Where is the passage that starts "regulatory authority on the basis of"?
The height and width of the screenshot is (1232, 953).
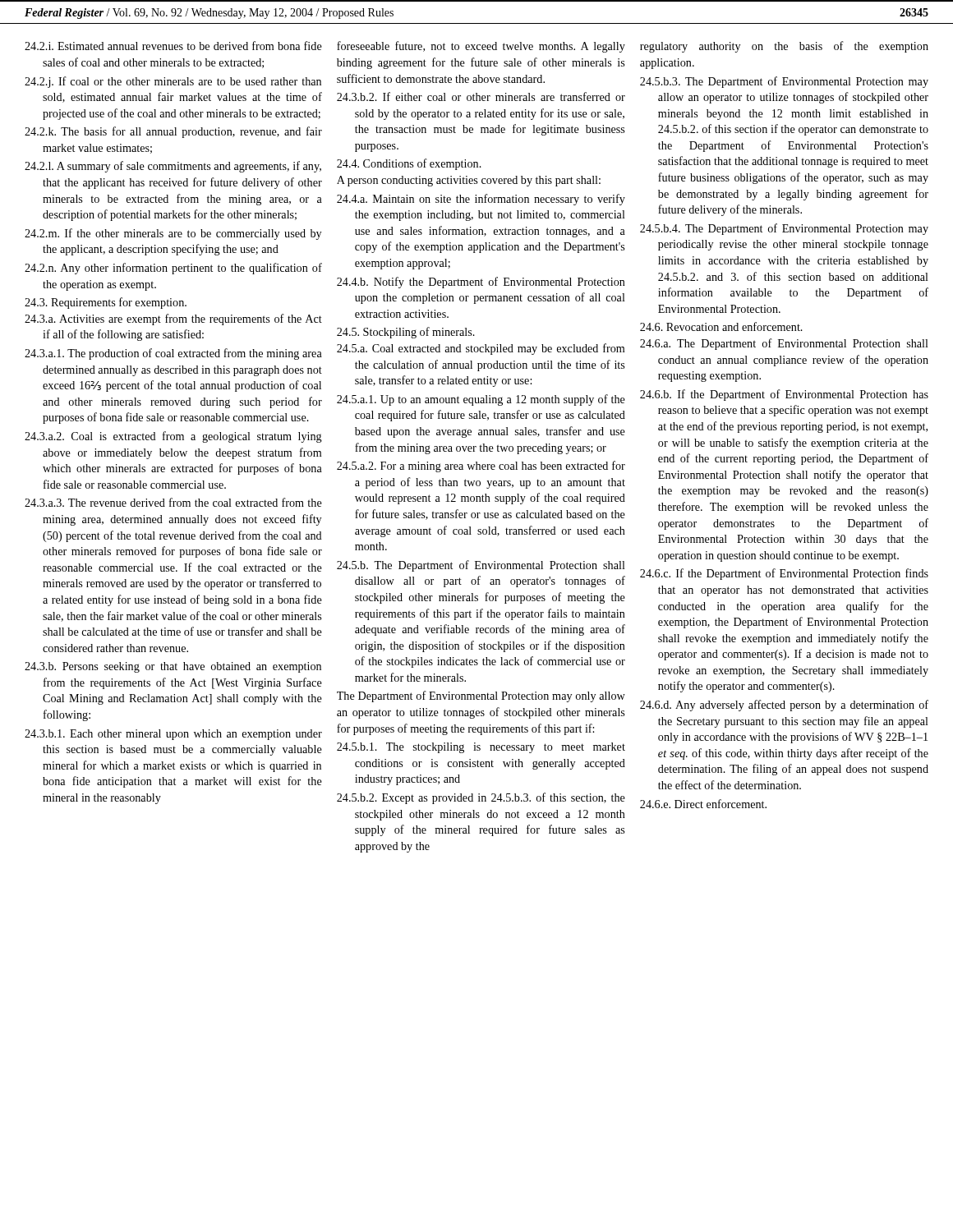[x=784, y=426]
